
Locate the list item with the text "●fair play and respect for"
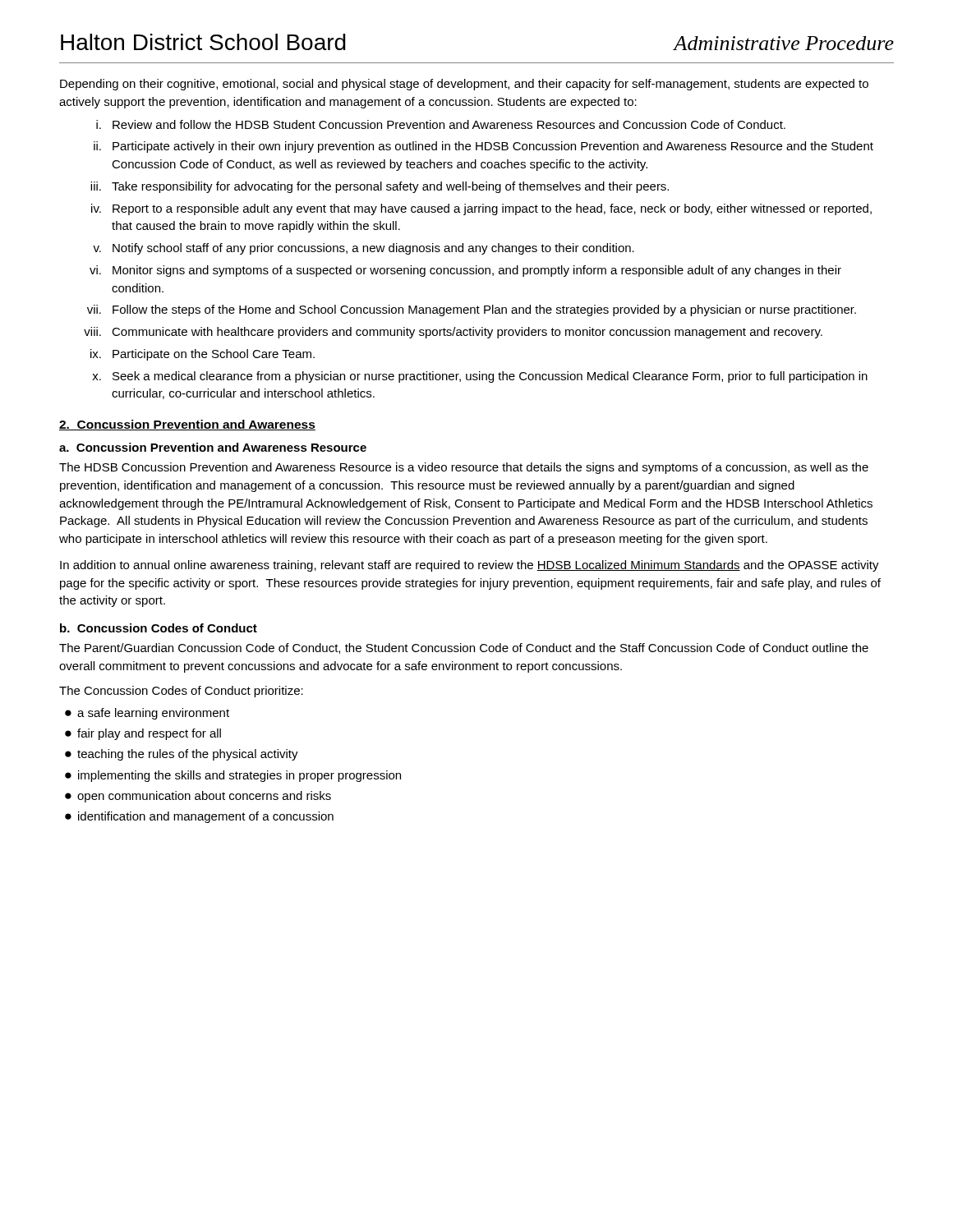pyautogui.click(x=143, y=734)
